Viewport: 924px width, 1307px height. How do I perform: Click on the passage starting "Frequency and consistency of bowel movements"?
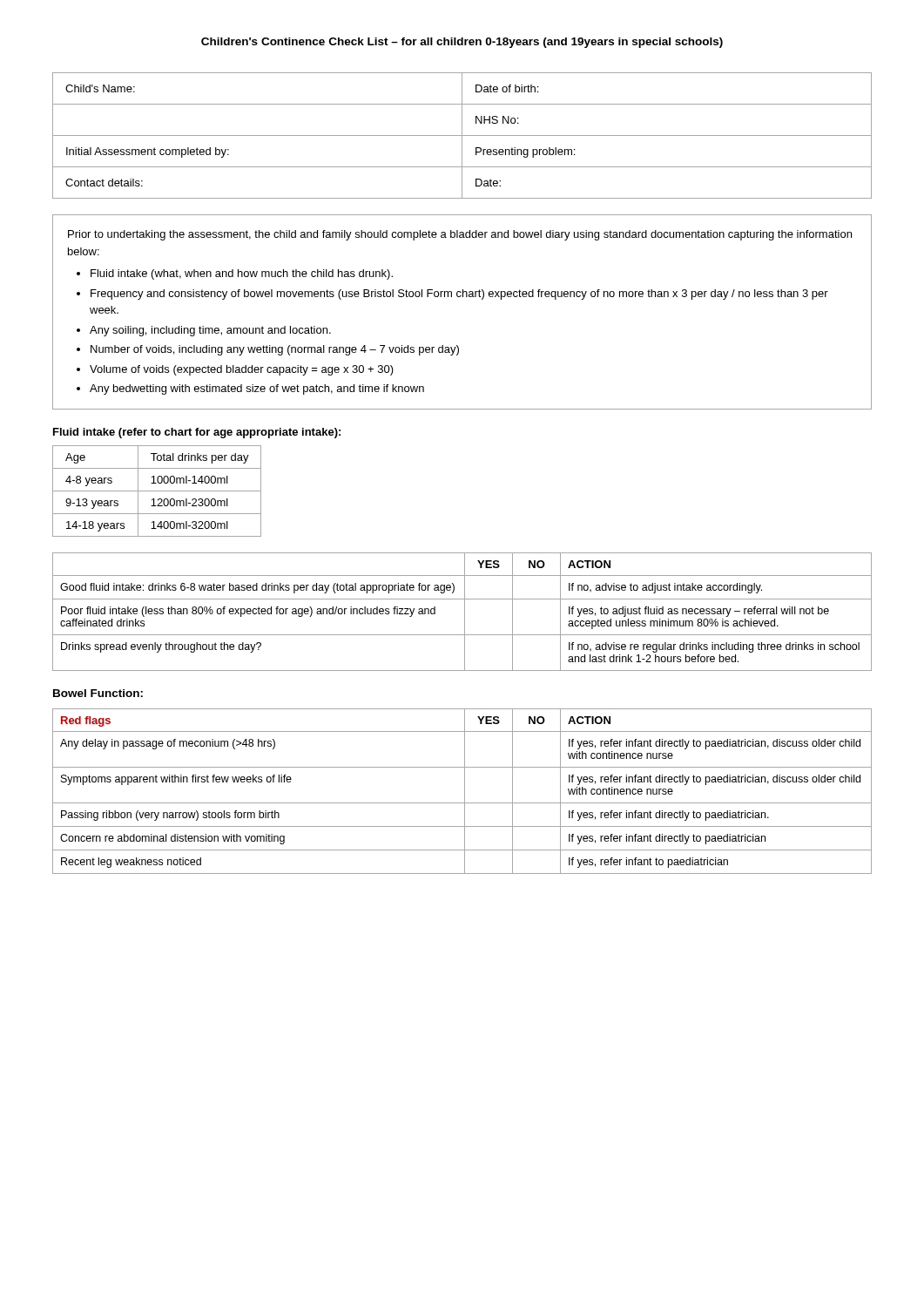(459, 301)
